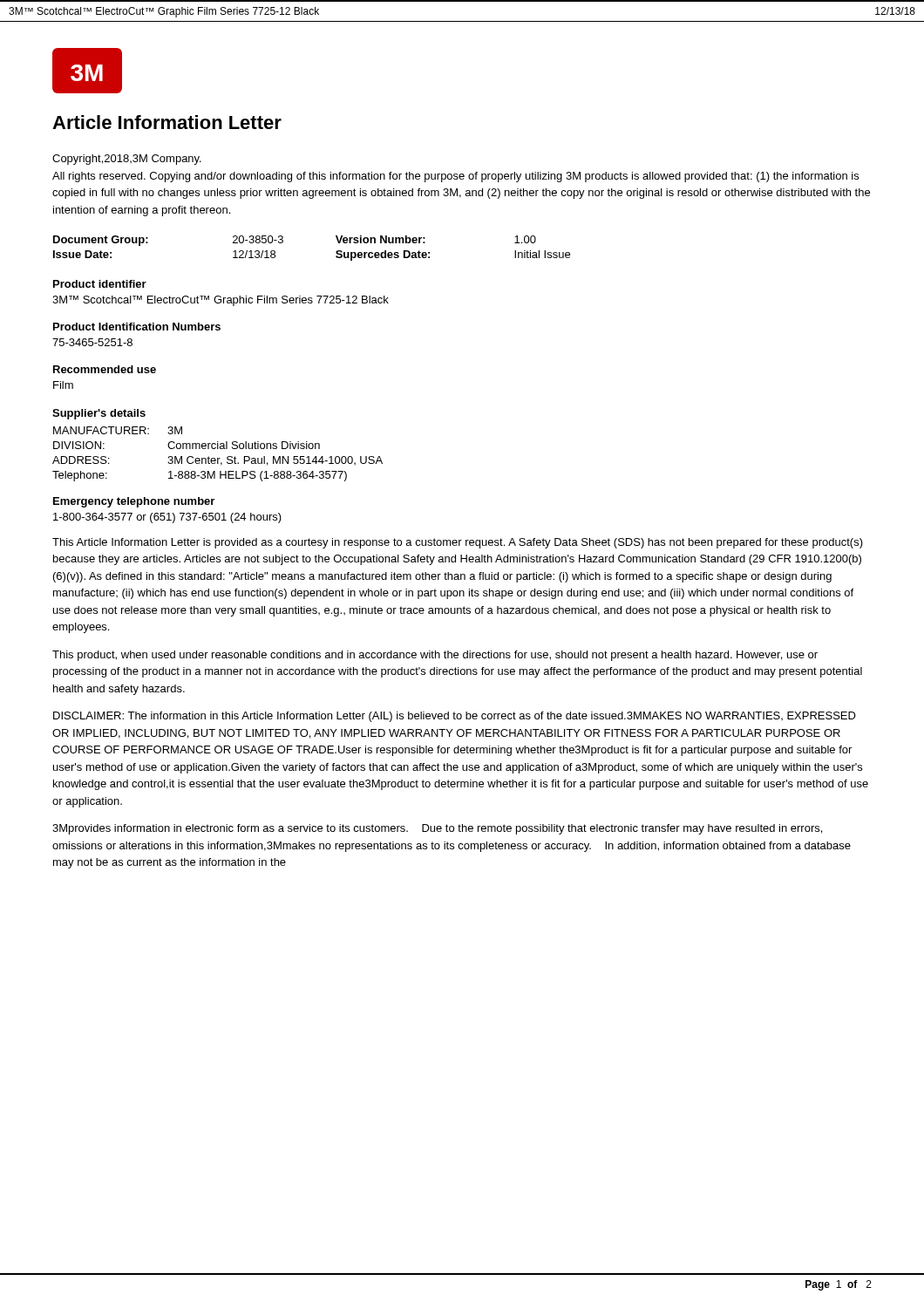The height and width of the screenshot is (1308, 924).
Task: Find the region starting "3Mprovides information in electronic form as a"
Action: (452, 845)
